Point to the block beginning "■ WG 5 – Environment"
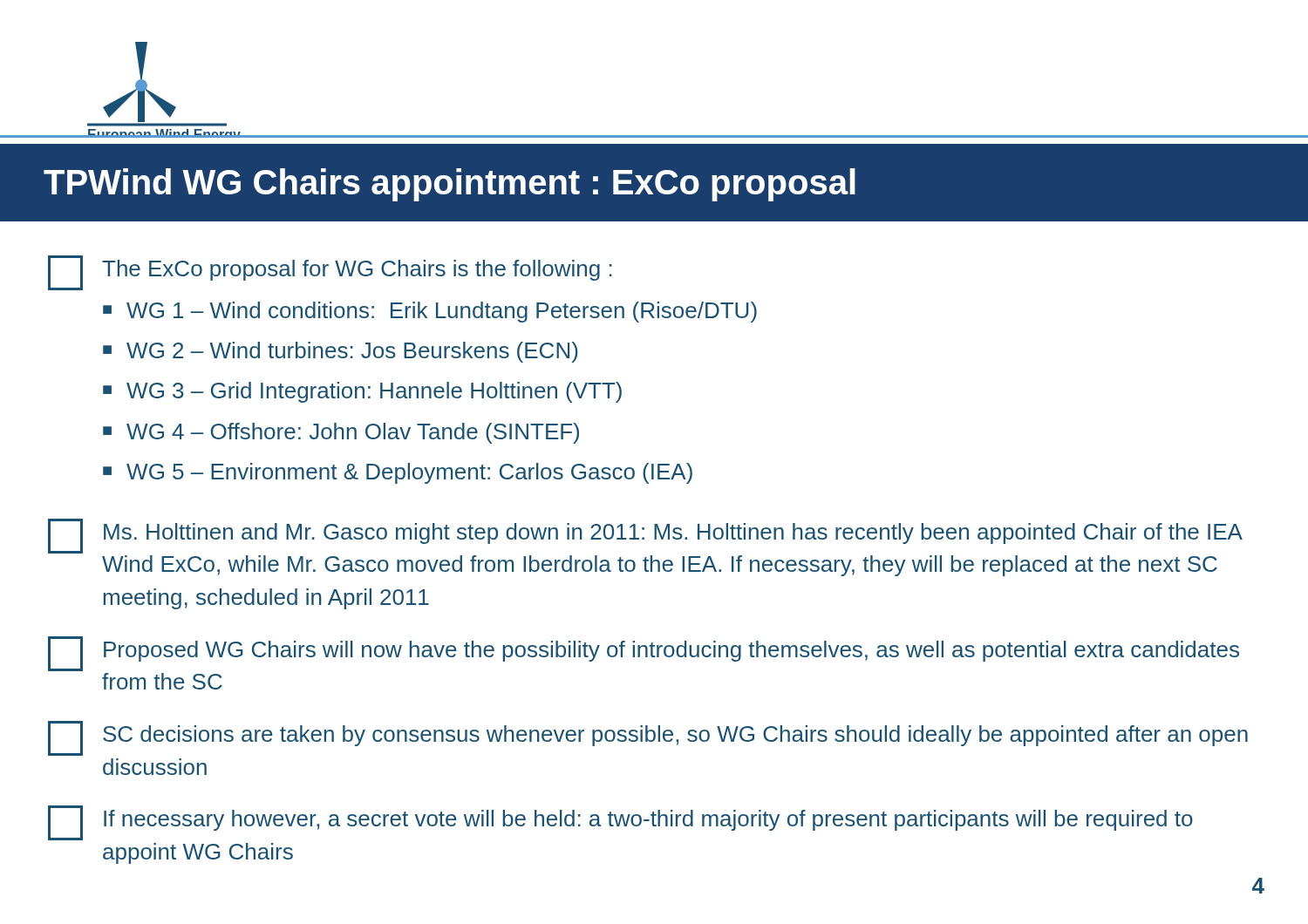The height and width of the screenshot is (924, 1308). 398,471
